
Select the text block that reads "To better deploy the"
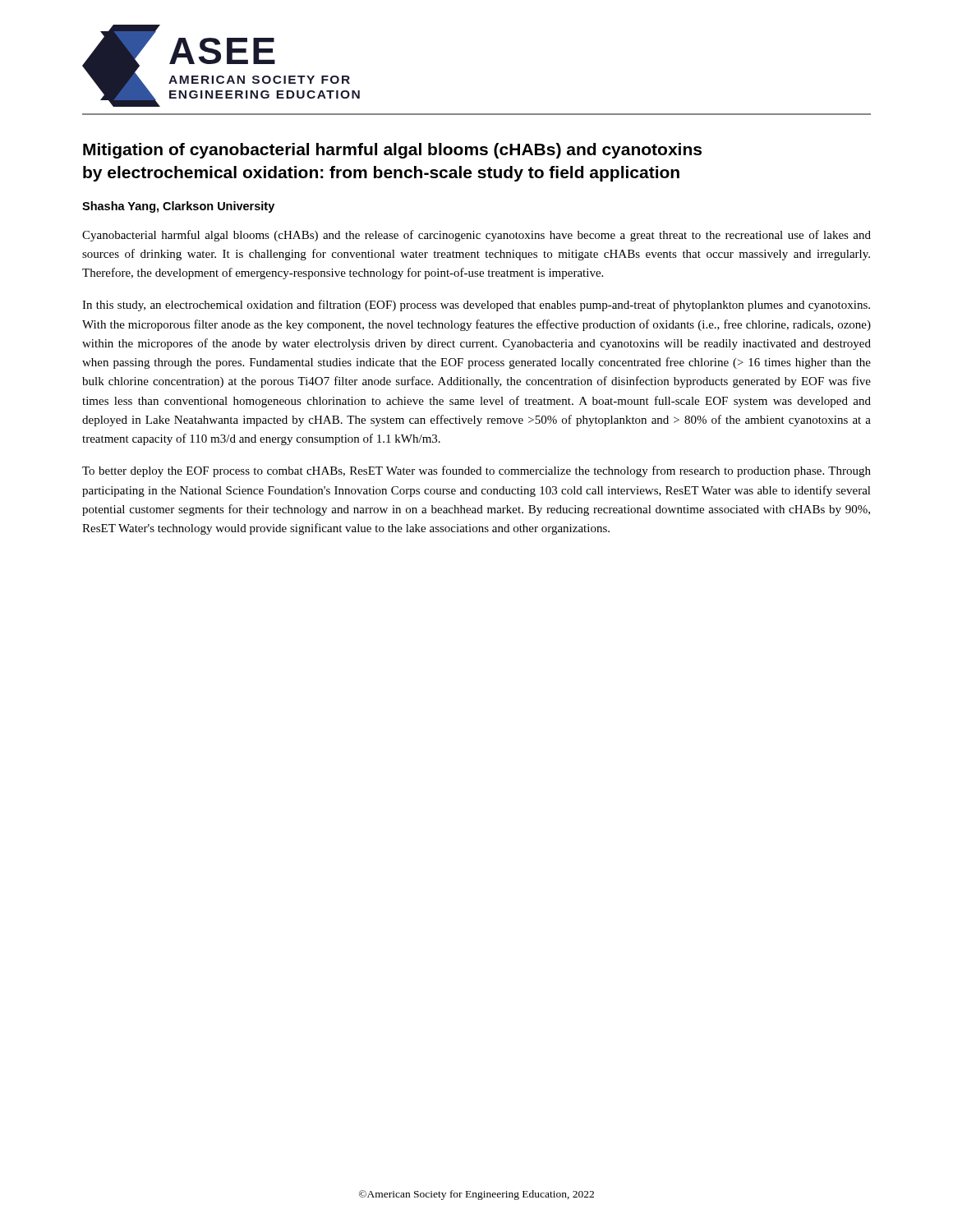coord(476,500)
